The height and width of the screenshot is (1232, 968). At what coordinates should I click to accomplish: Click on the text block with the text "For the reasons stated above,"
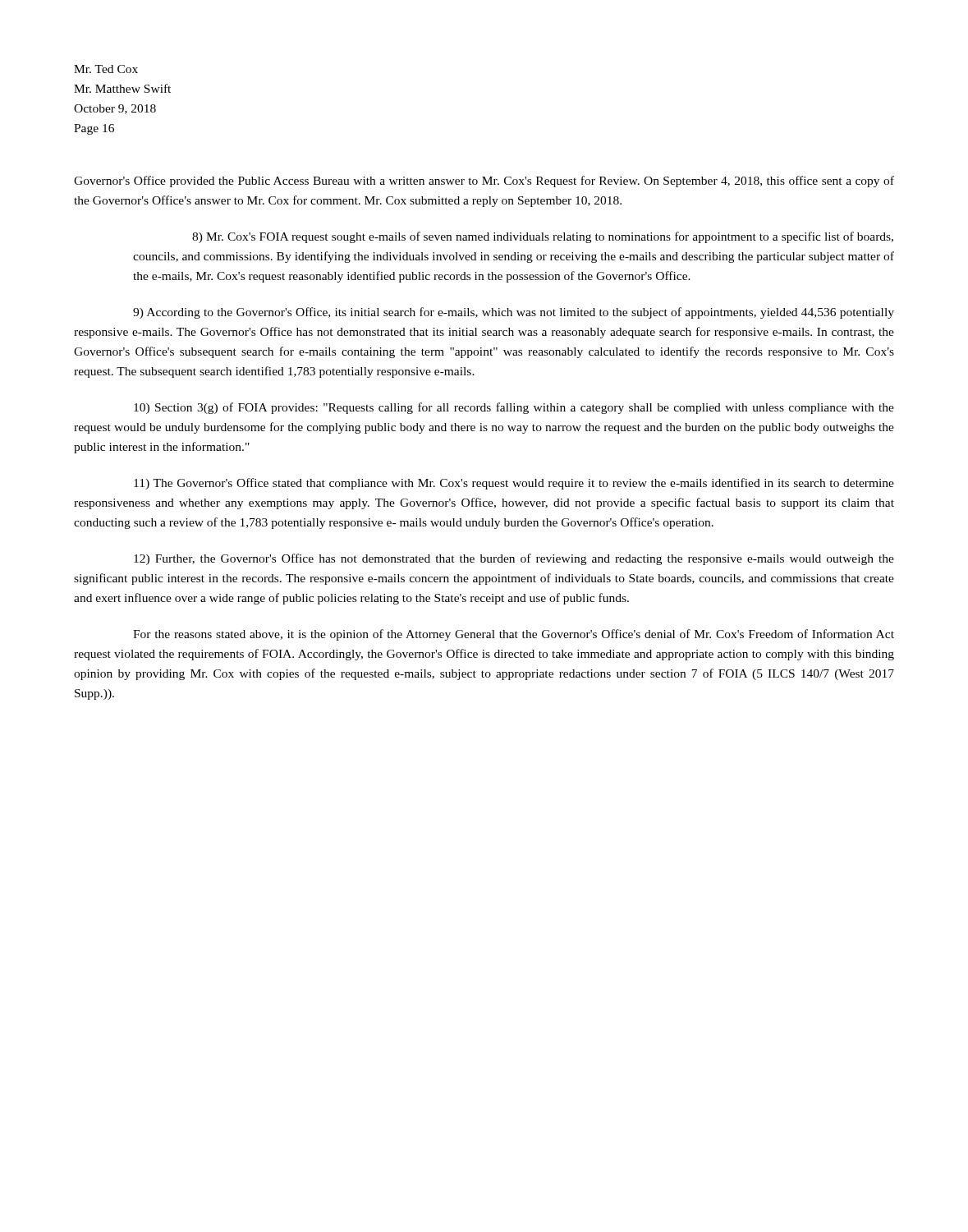484,664
